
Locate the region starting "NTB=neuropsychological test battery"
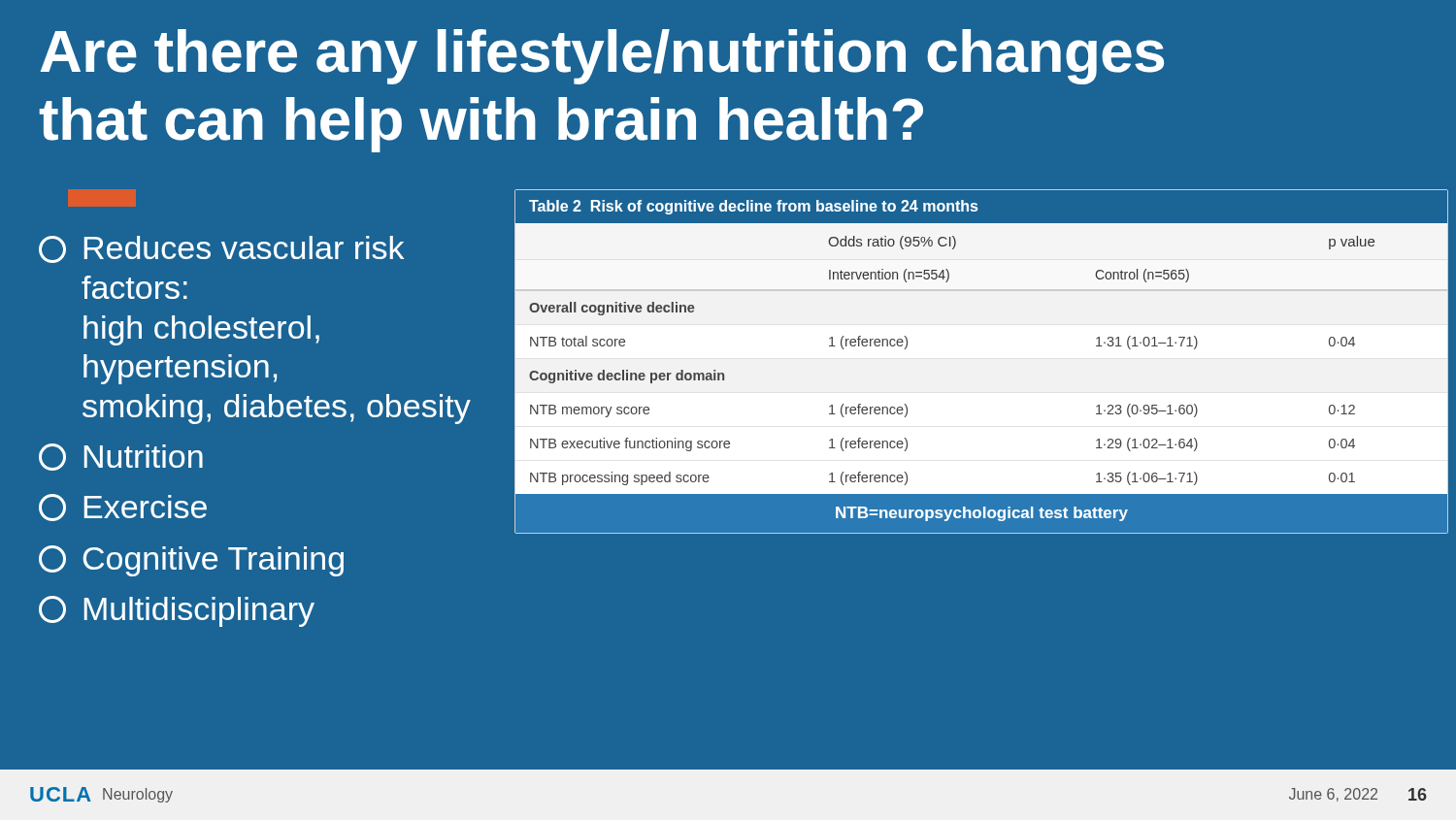pos(981,513)
